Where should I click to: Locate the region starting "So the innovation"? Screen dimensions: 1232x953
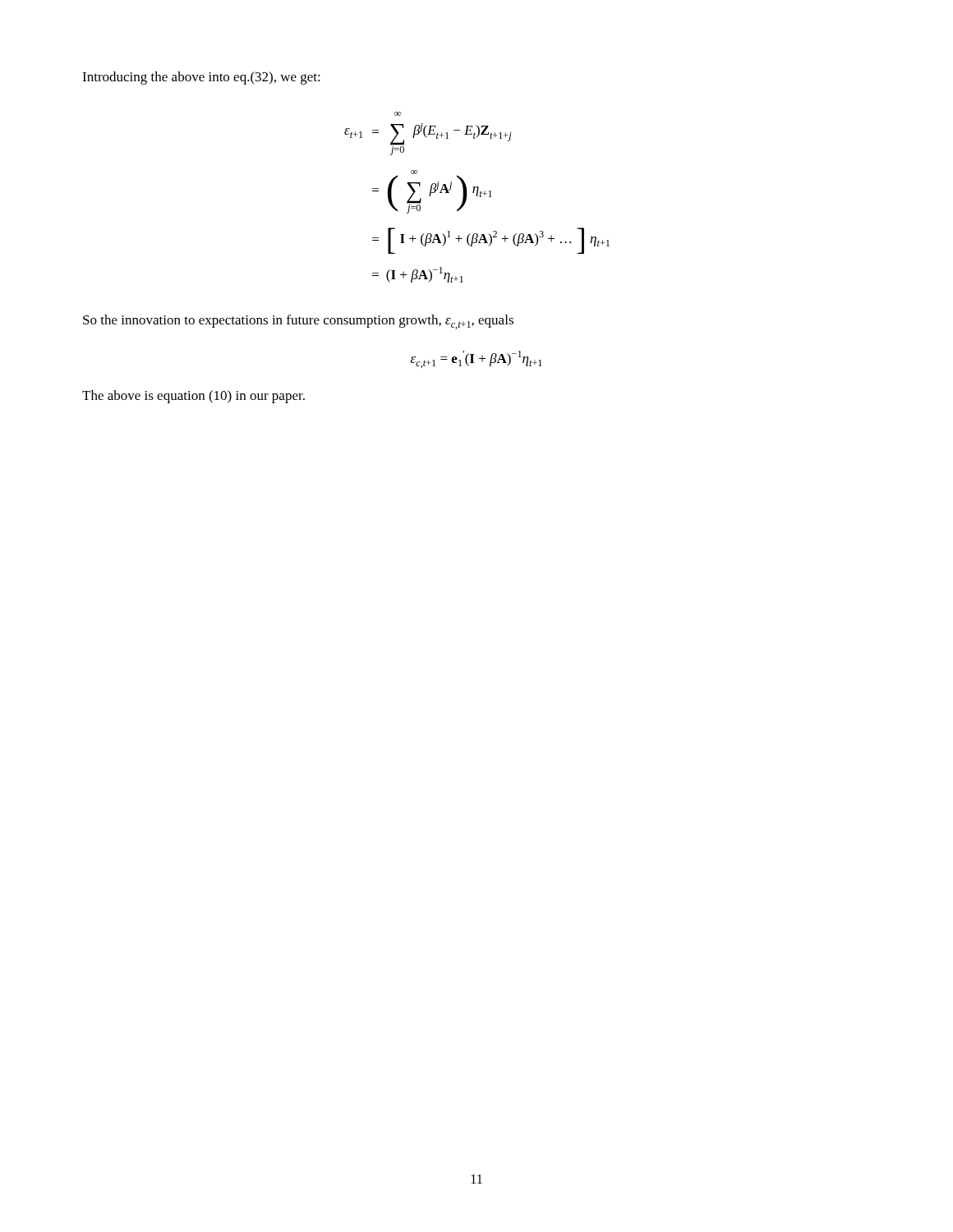[x=298, y=322]
